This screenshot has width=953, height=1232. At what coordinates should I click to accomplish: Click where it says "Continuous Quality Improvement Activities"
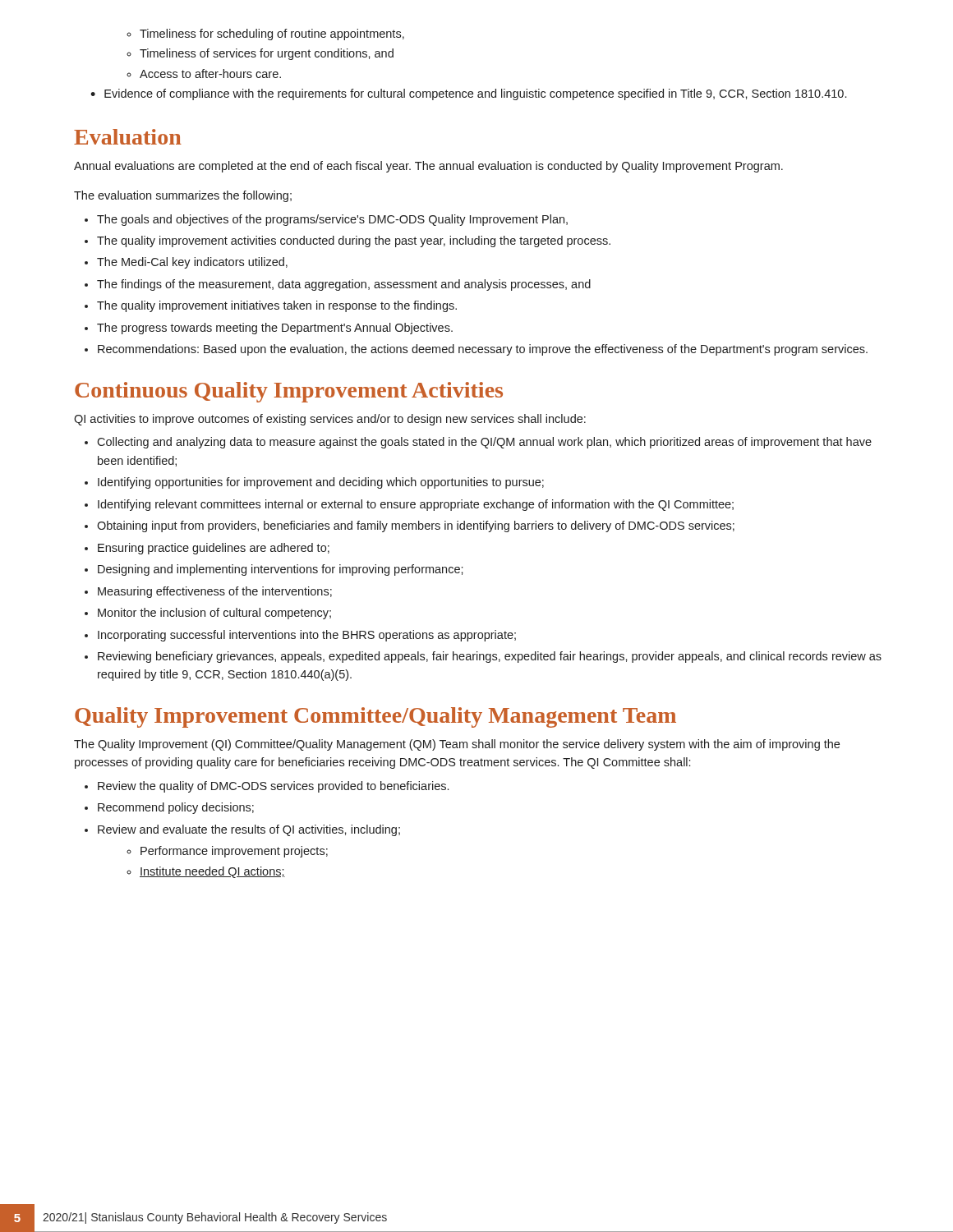click(x=481, y=390)
